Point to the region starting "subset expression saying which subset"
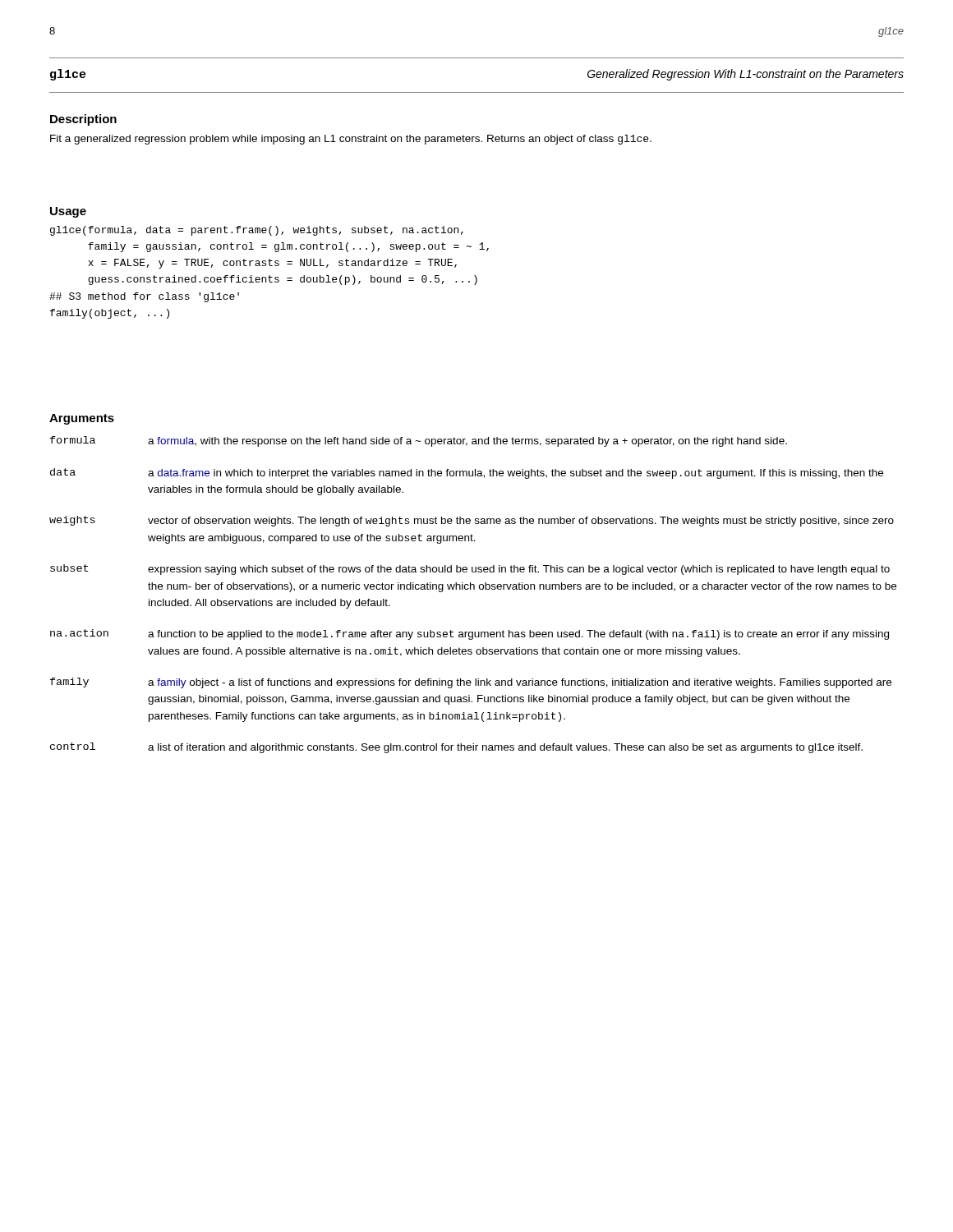This screenshot has height=1232, width=953. pyautogui.click(x=476, y=594)
